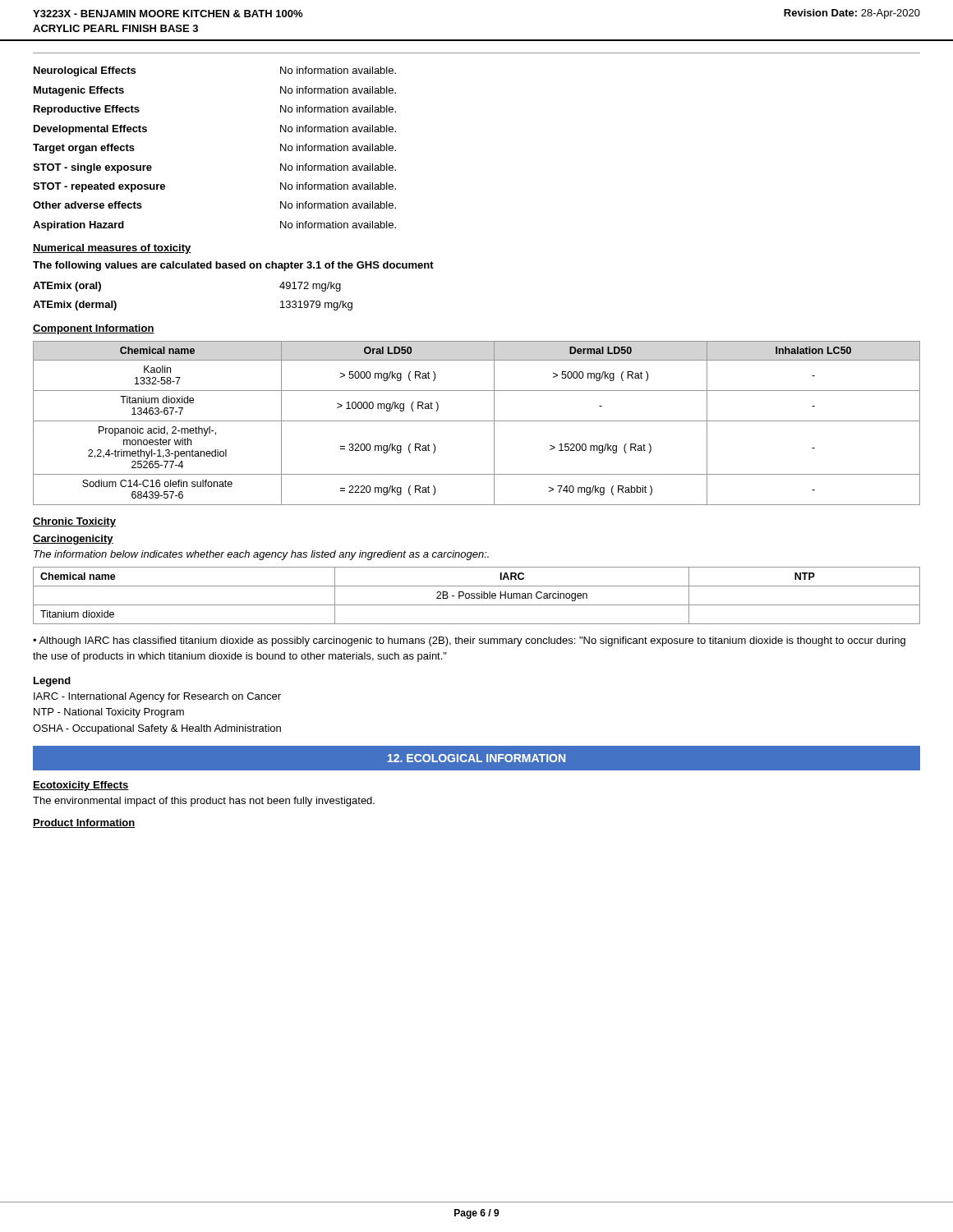Viewport: 953px width, 1232px height.
Task: Click on the text block with the text "• Although IARC has"
Action: click(x=469, y=648)
